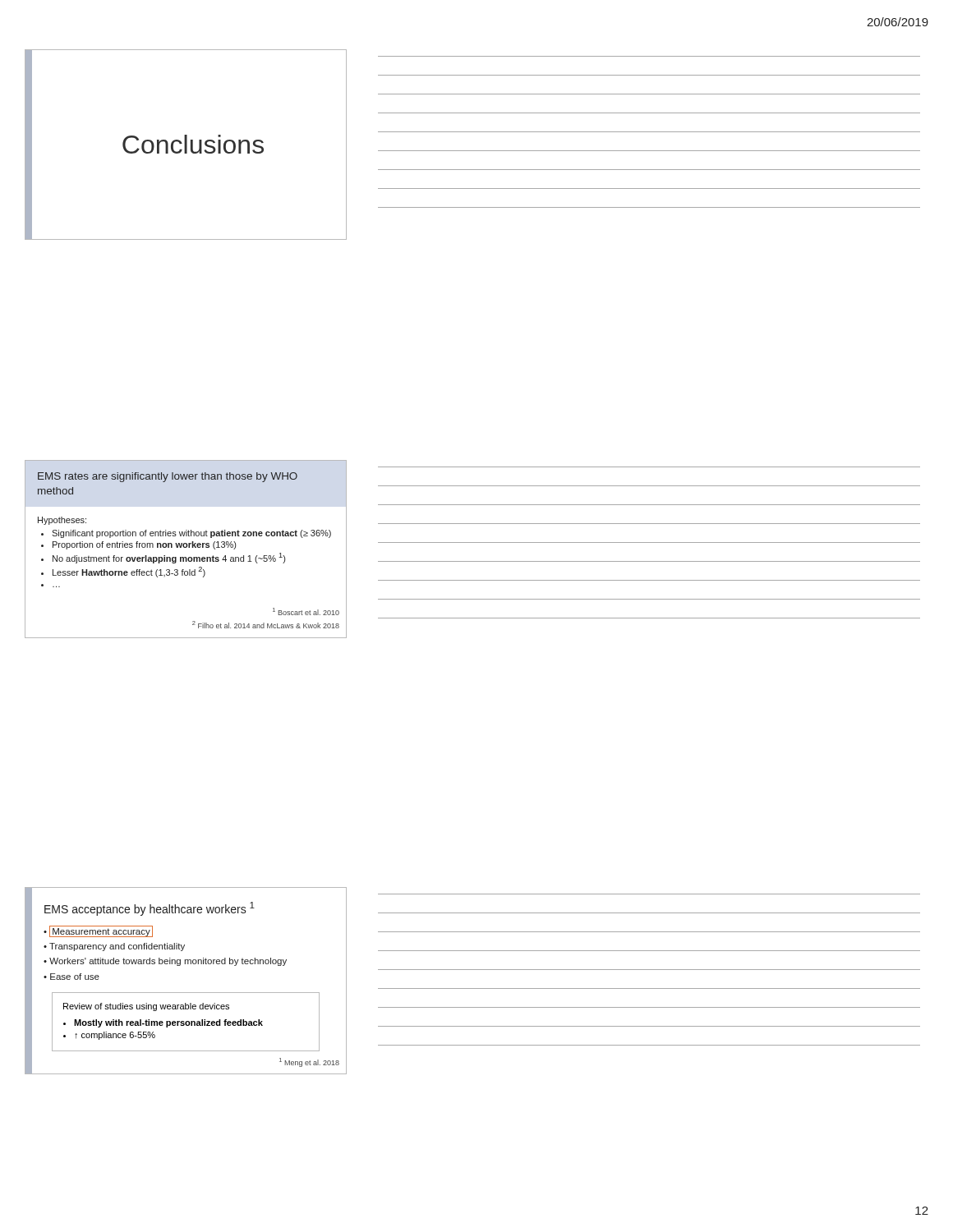
Task: Where is the passage that starts "1 Boscart et al."?
Action: point(266,618)
